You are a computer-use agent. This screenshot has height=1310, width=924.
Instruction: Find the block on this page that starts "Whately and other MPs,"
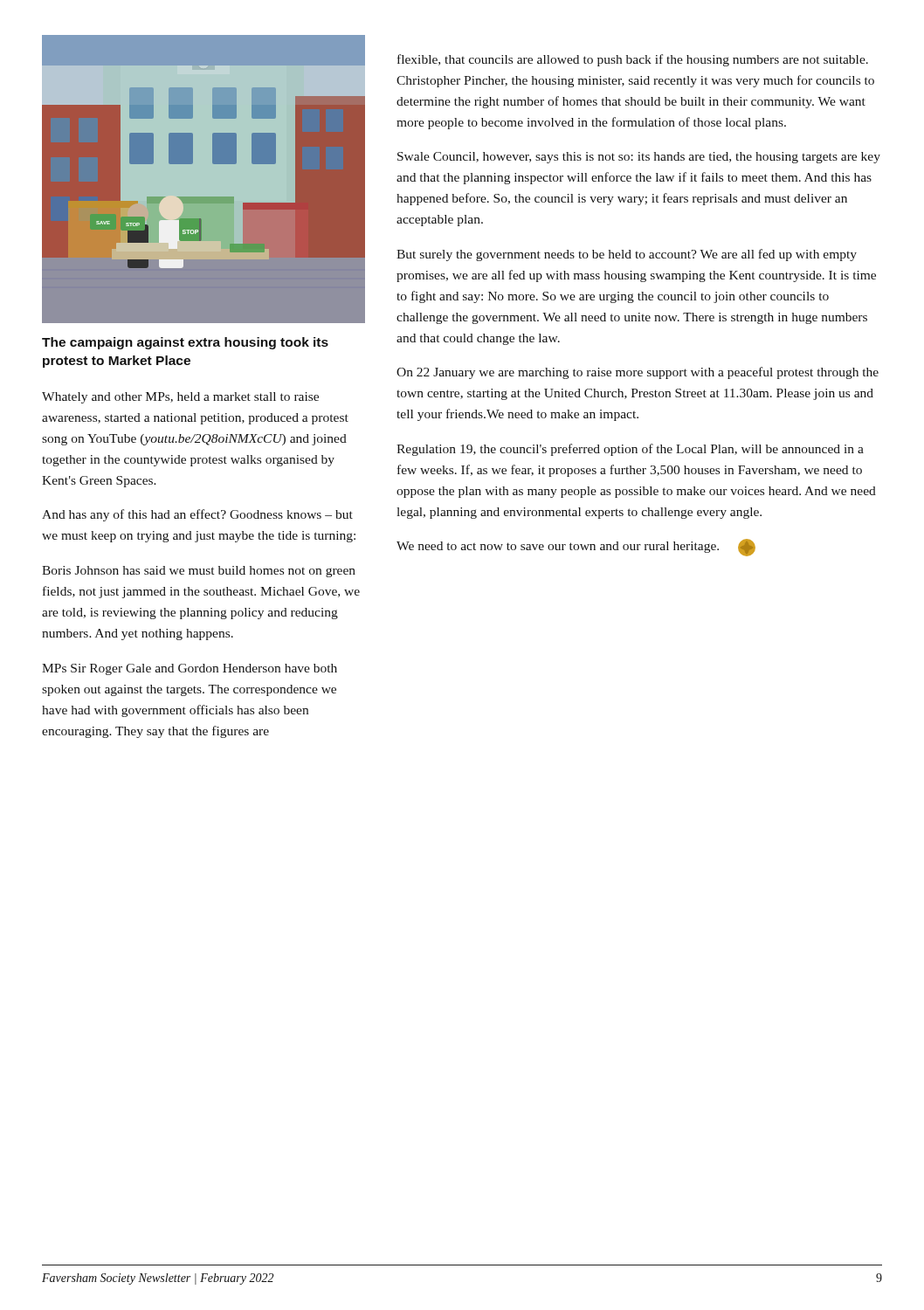click(x=204, y=563)
